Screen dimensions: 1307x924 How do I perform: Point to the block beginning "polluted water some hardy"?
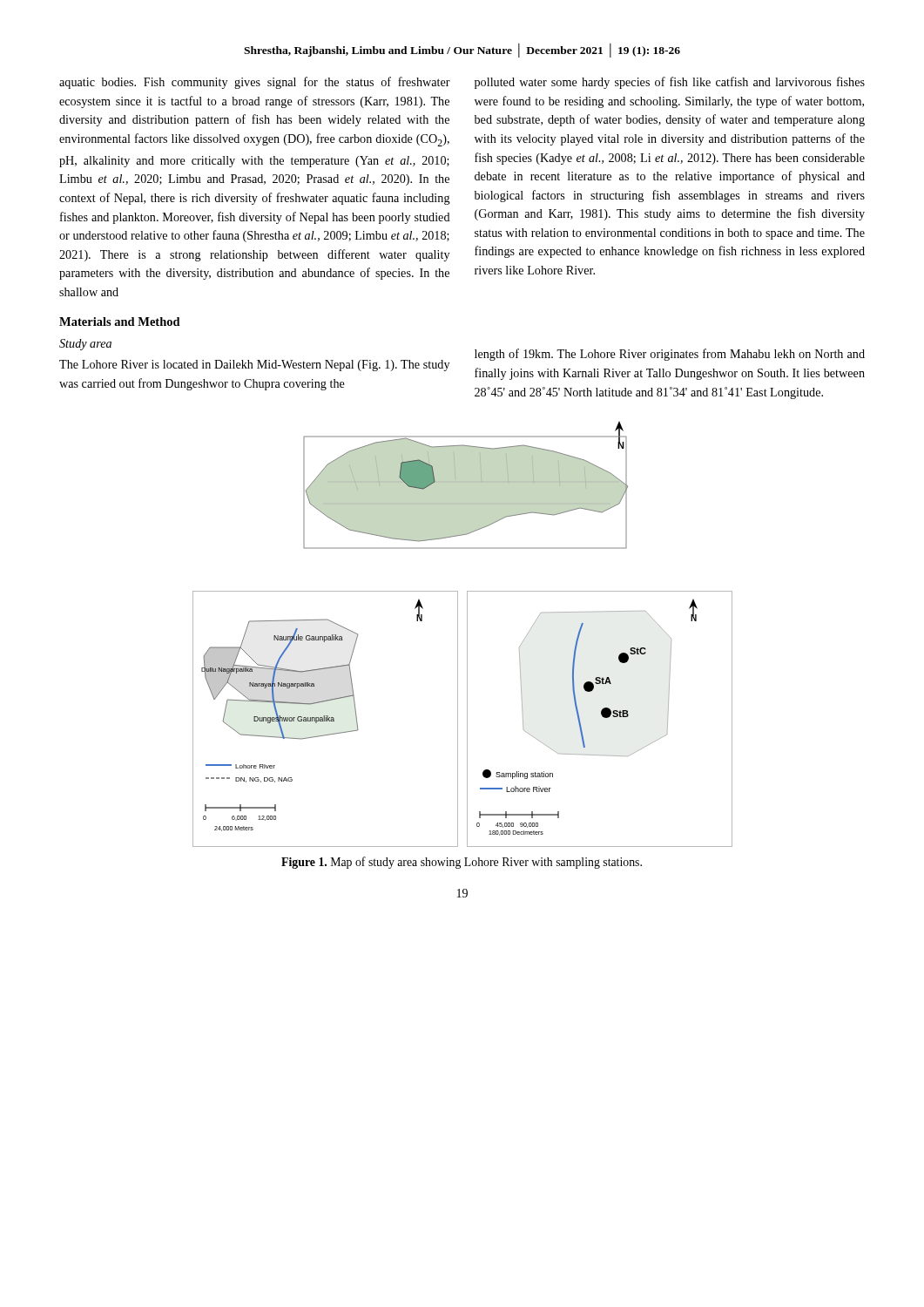tap(669, 176)
